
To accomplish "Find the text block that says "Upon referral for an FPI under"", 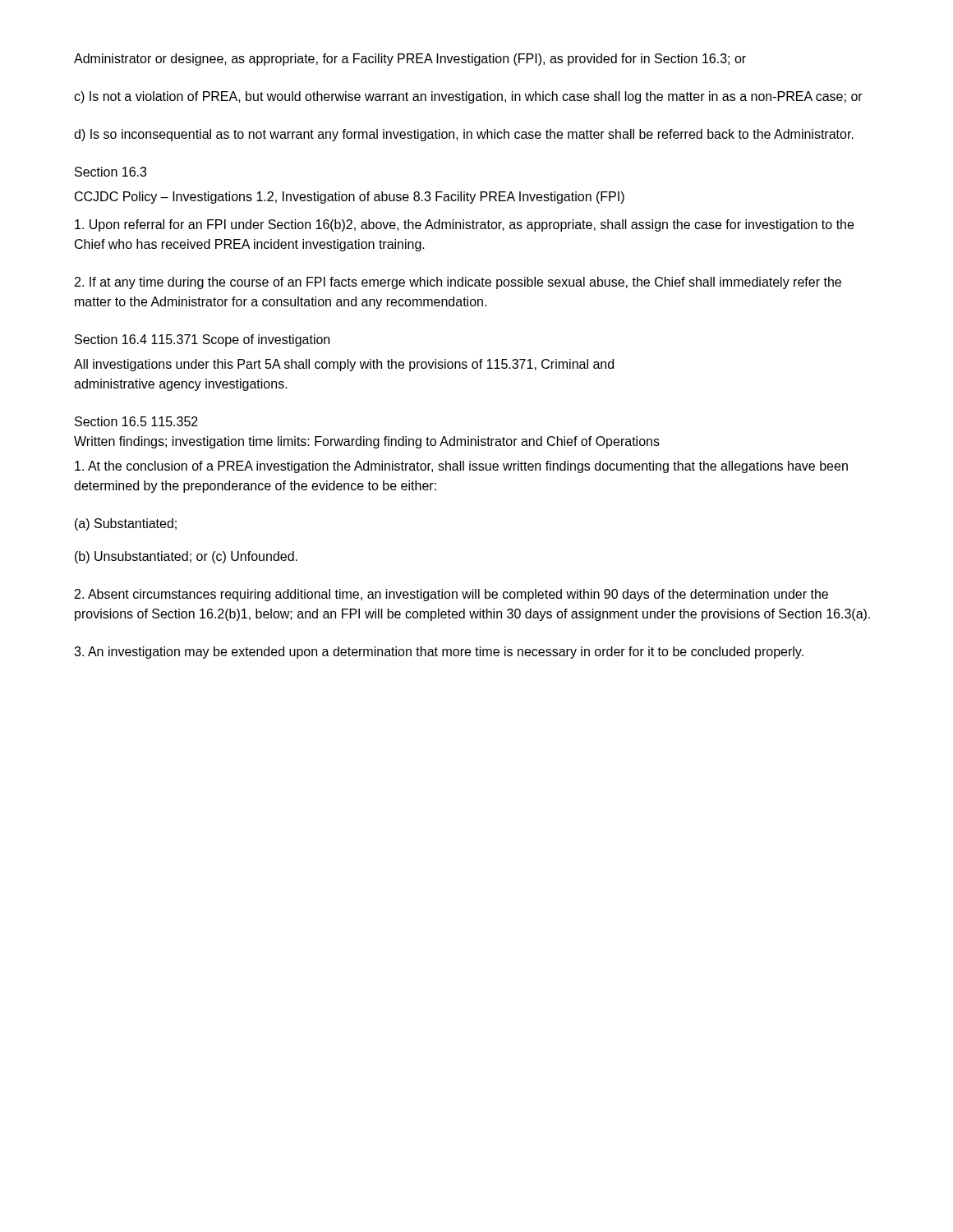I will pos(476,235).
